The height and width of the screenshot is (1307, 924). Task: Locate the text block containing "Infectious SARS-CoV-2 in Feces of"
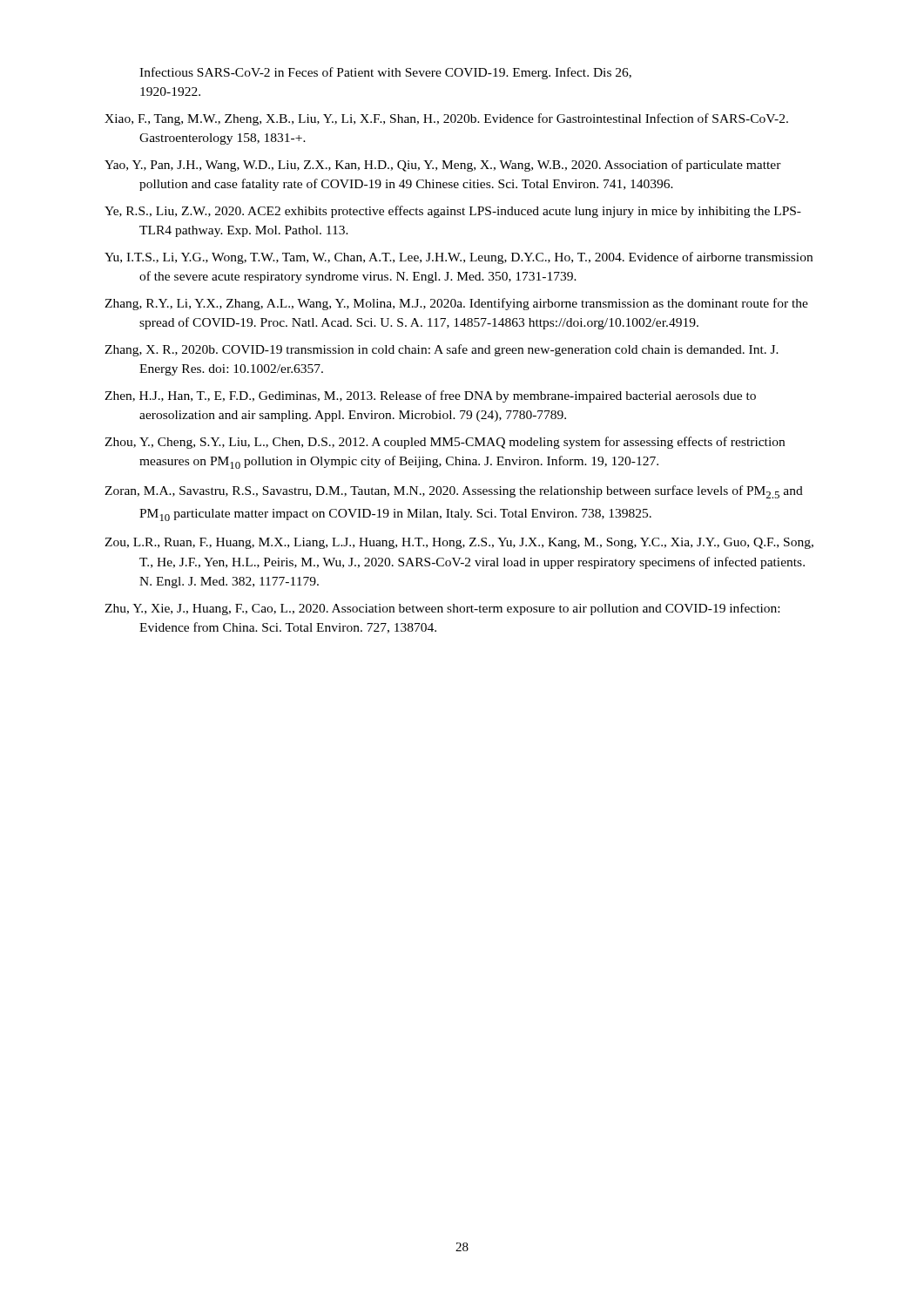pos(386,82)
